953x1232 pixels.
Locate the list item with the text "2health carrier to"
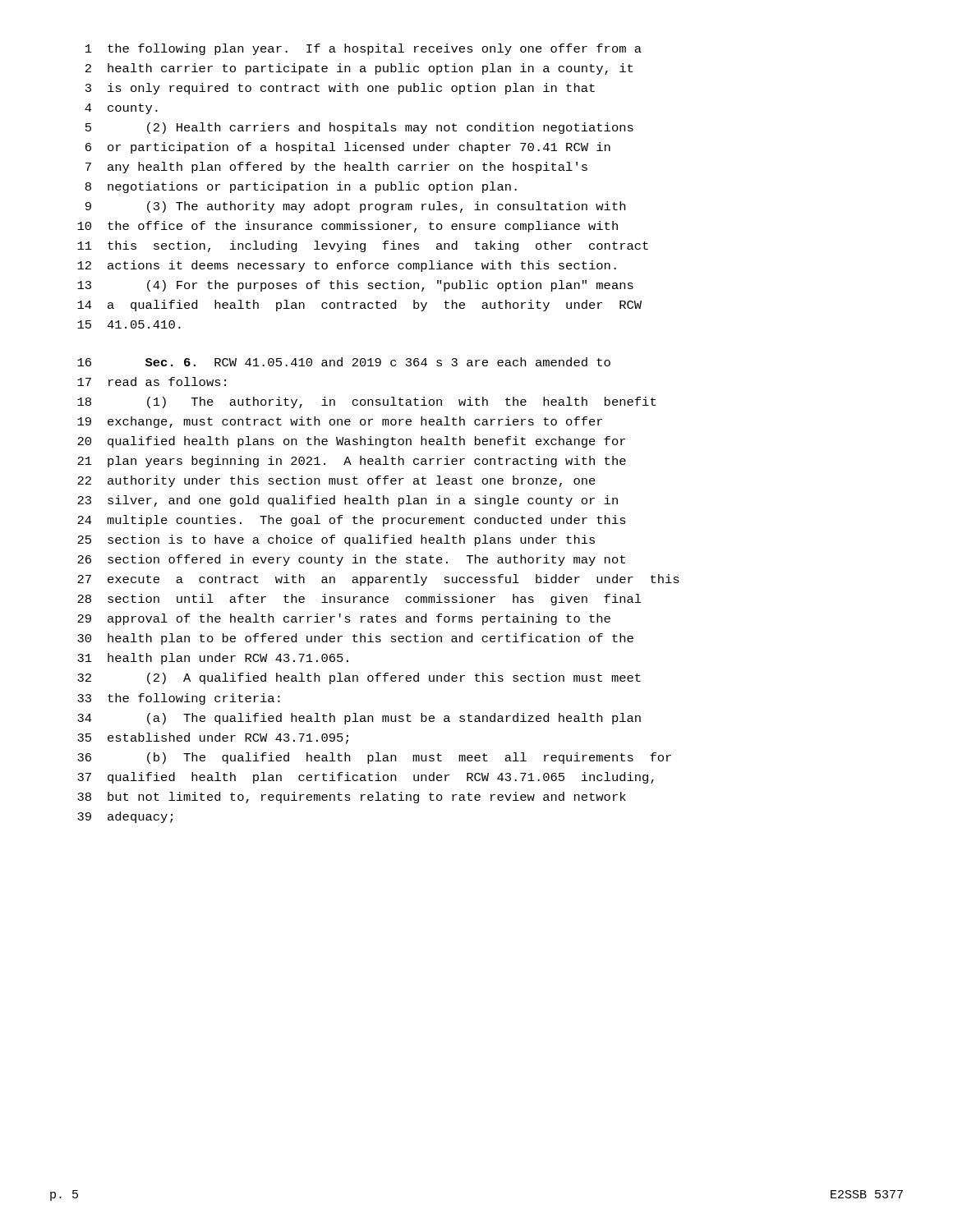click(x=476, y=69)
